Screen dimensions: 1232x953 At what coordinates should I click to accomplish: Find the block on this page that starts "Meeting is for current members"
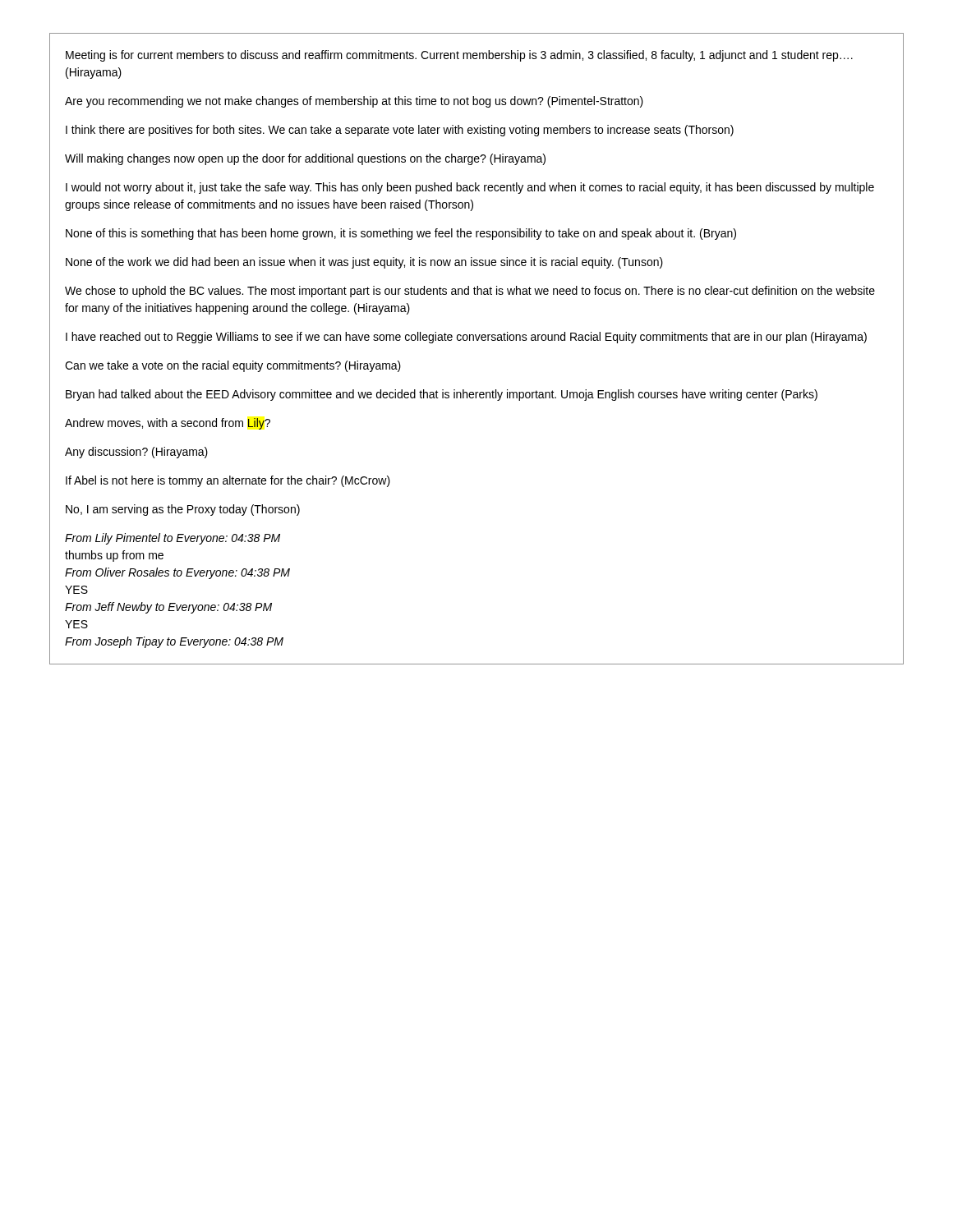pyautogui.click(x=459, y=64)
